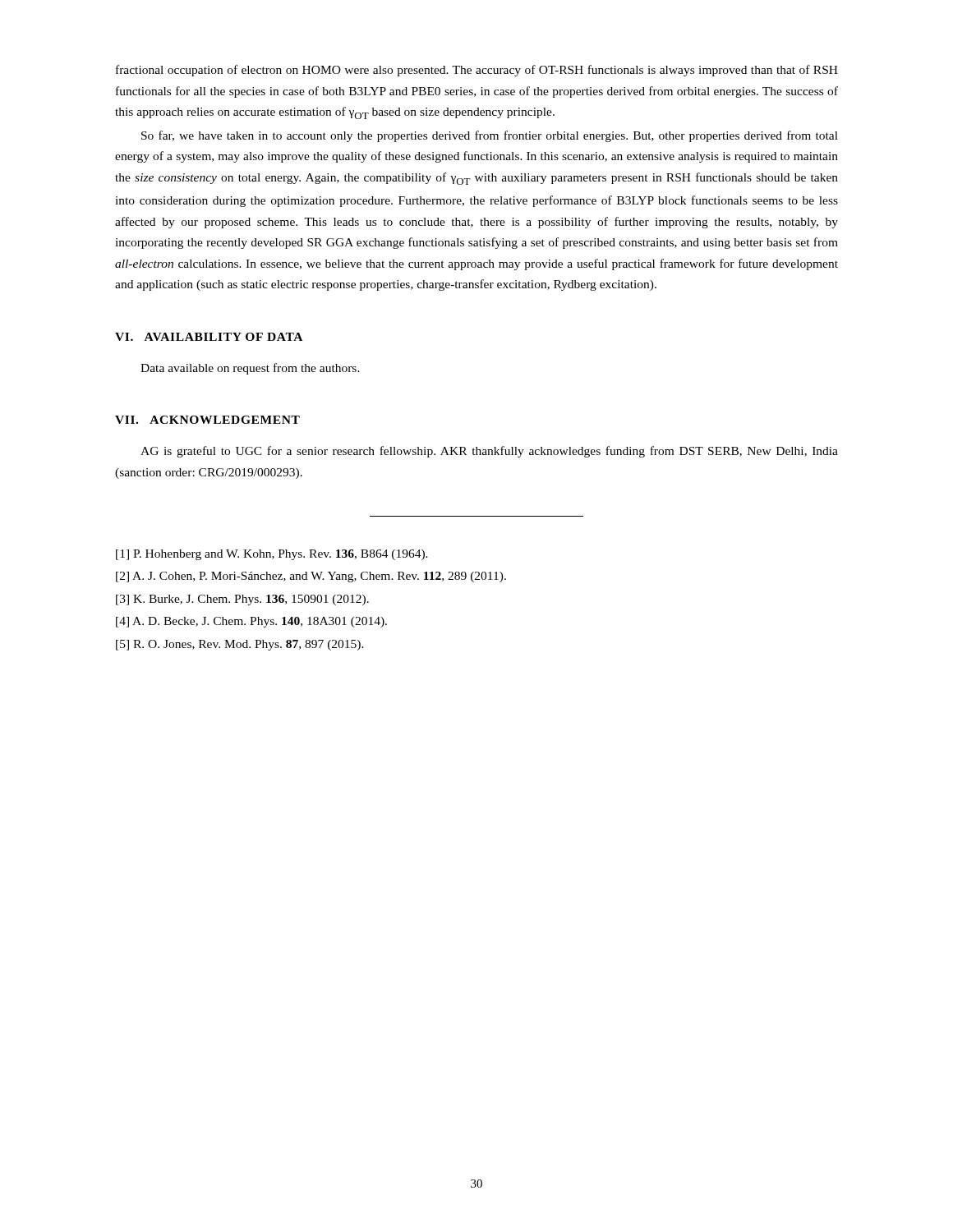Click the passage that begins "[1] P. Hohenberg and W. Kohn, Phys."

click(272, 553)
